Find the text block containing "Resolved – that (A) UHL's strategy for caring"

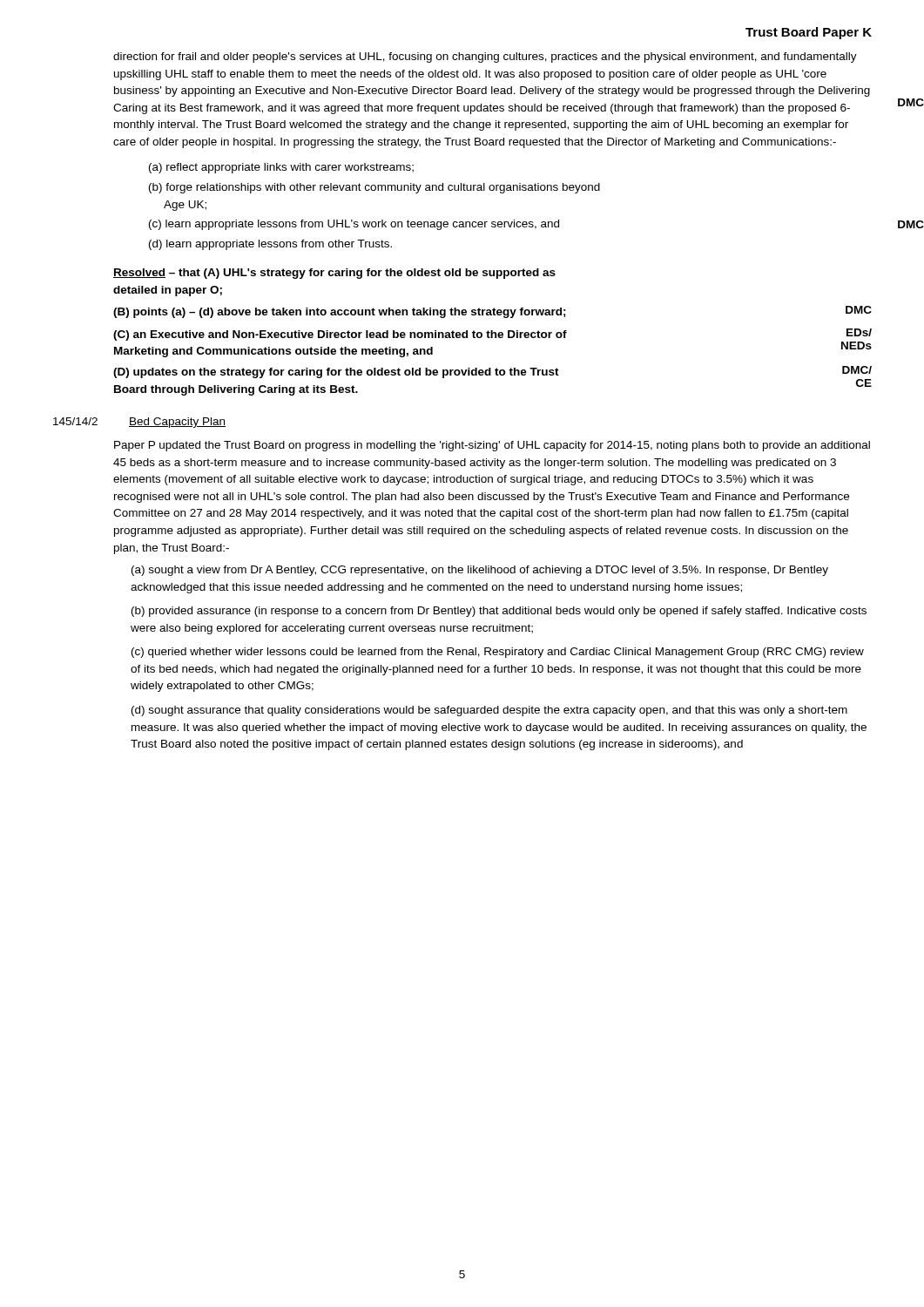(334, 281)
